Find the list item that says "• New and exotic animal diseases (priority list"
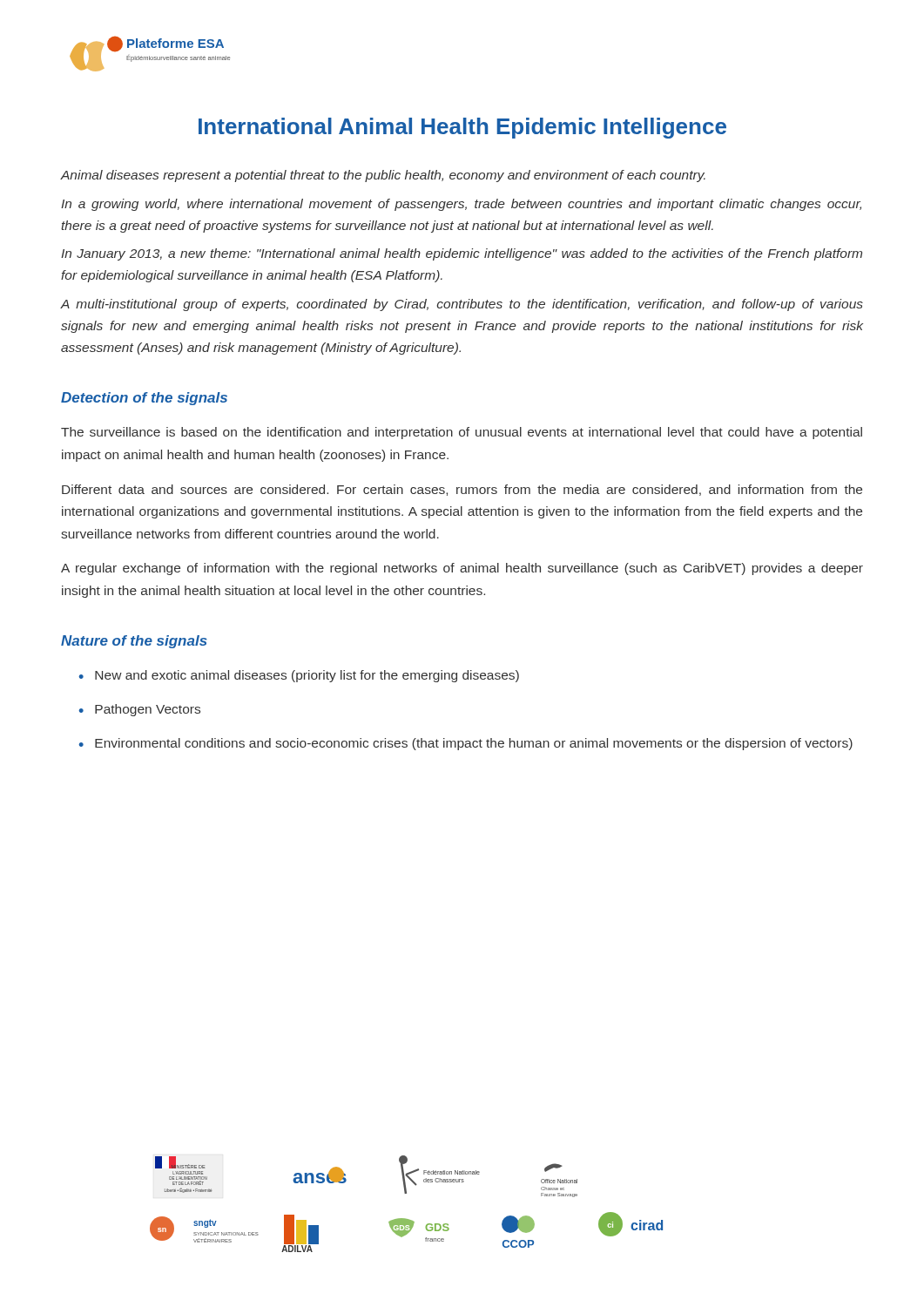This screenshot has height=1307, width=924. click(299, 678)
